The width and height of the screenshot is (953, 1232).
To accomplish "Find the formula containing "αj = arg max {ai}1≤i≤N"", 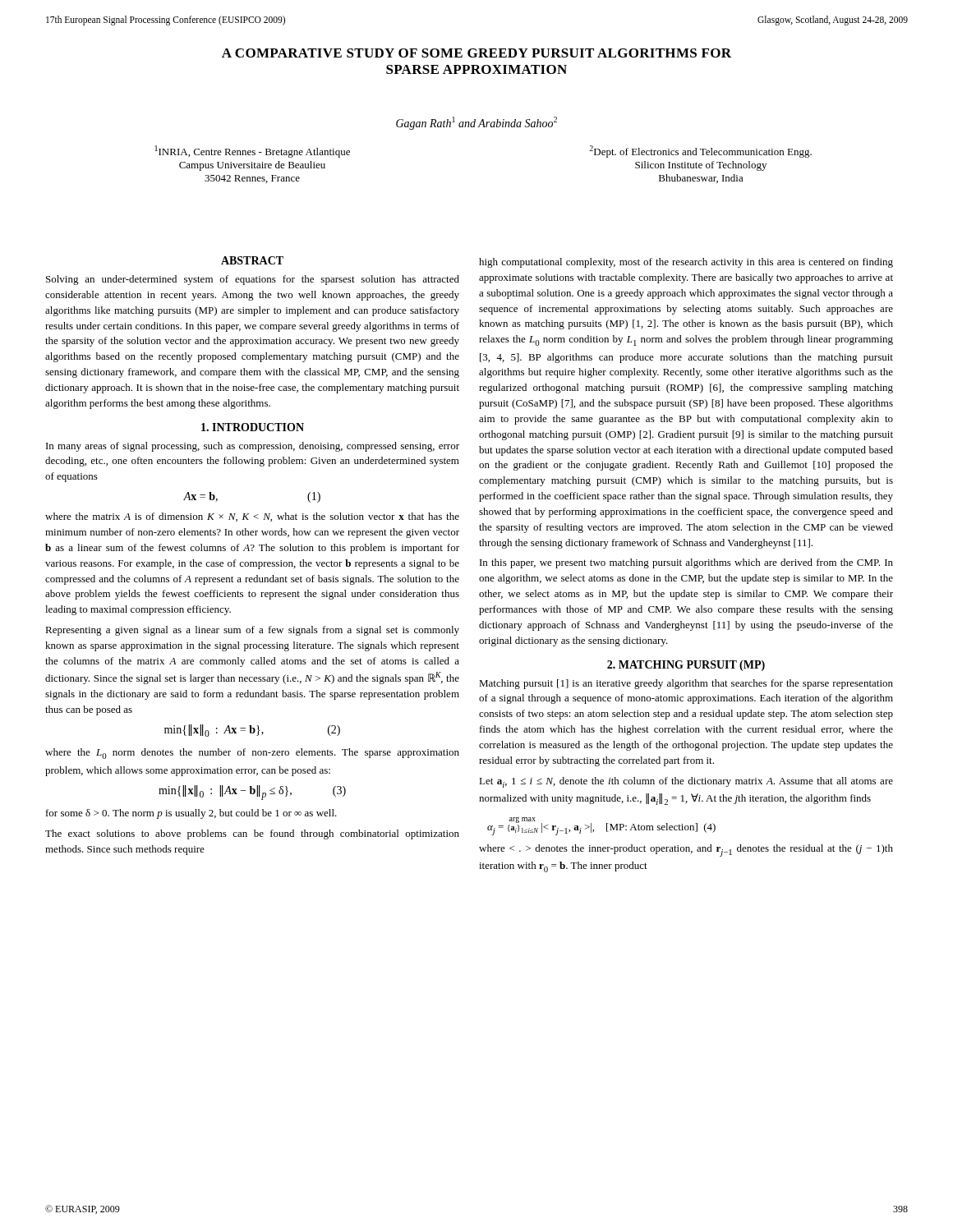I will 602,825.
